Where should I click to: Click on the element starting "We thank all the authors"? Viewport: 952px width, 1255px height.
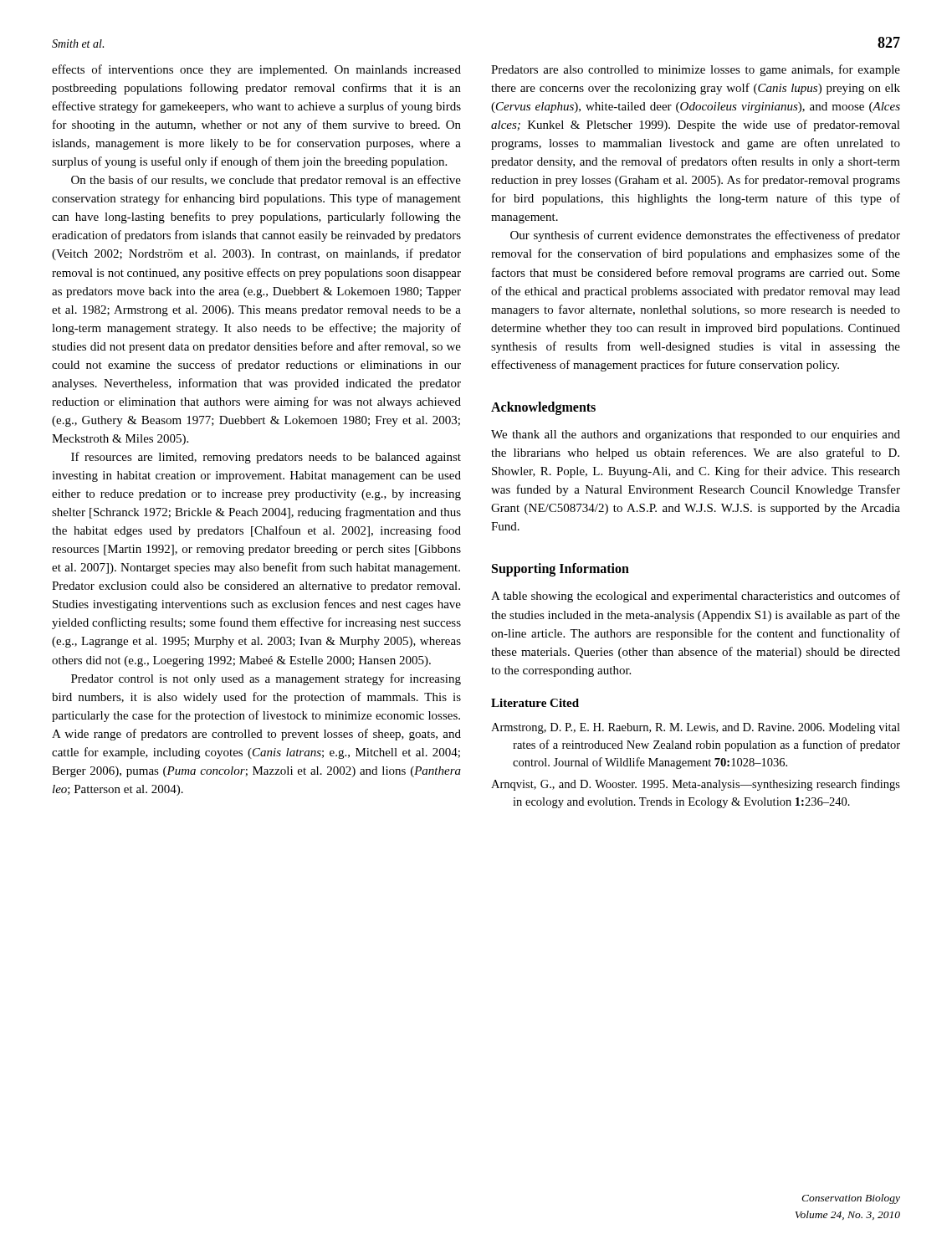[696, 480]
